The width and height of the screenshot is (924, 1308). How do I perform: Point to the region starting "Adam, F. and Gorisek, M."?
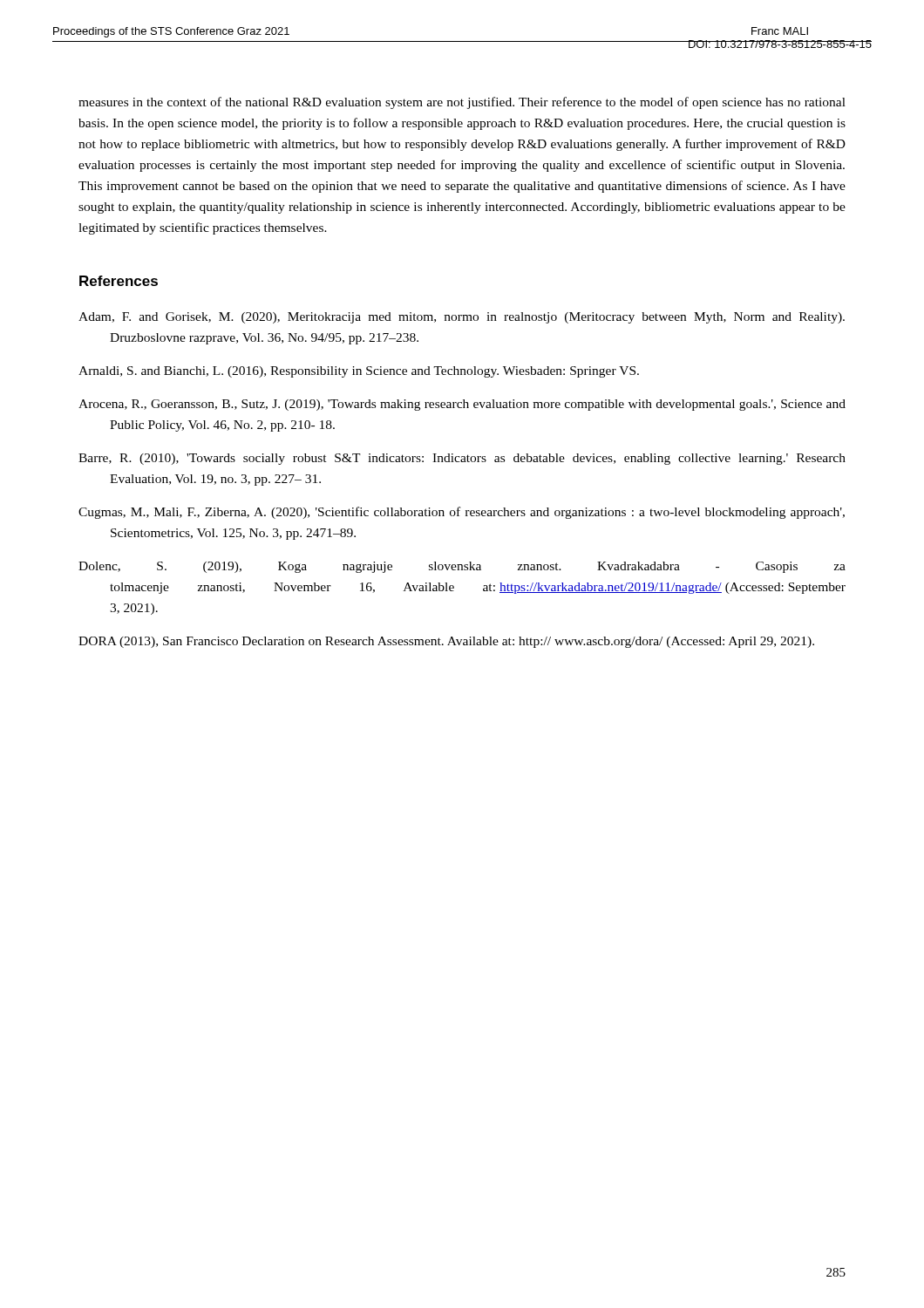coord(462,327)
